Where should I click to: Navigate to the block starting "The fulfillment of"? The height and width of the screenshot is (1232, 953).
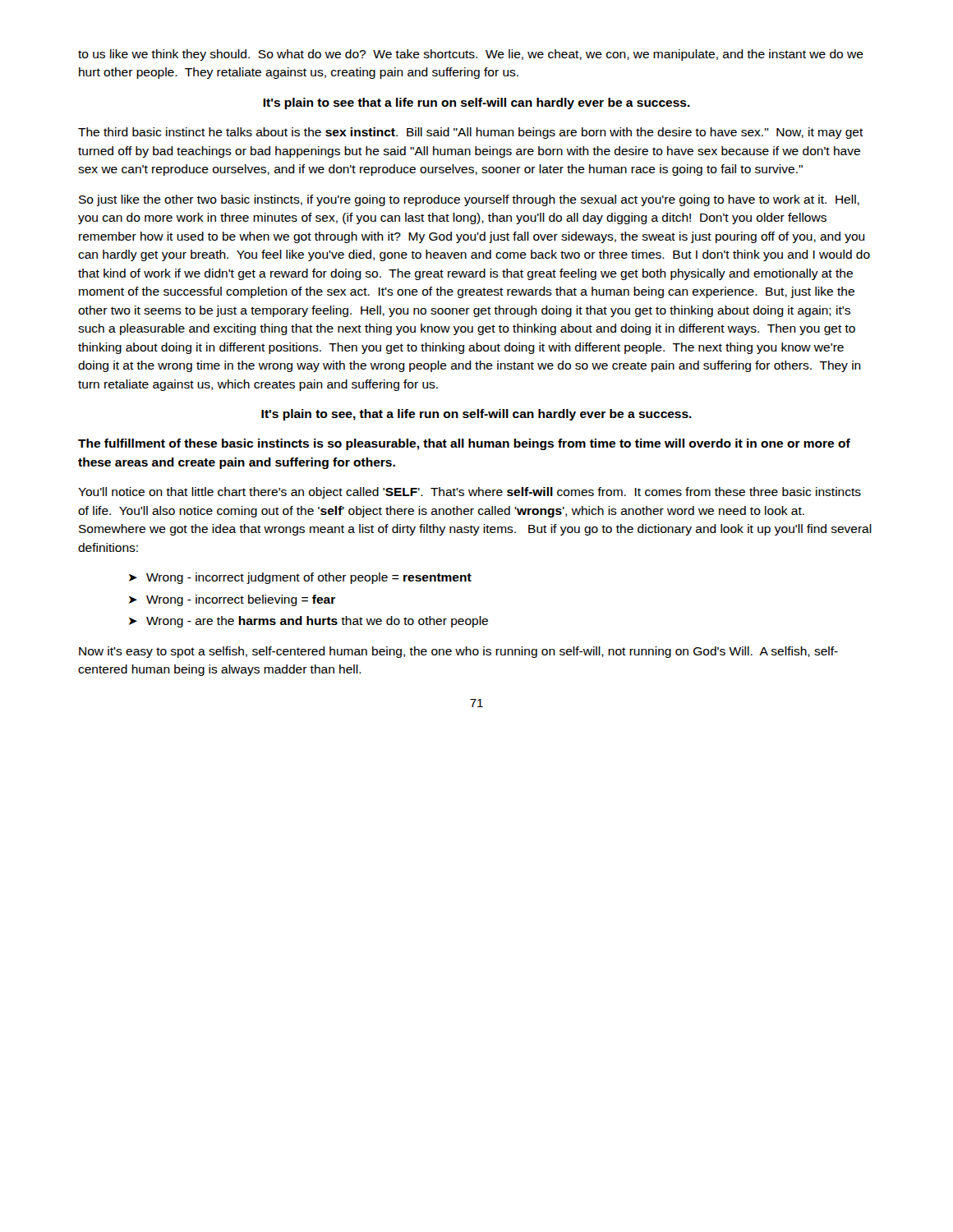(464, 453)
